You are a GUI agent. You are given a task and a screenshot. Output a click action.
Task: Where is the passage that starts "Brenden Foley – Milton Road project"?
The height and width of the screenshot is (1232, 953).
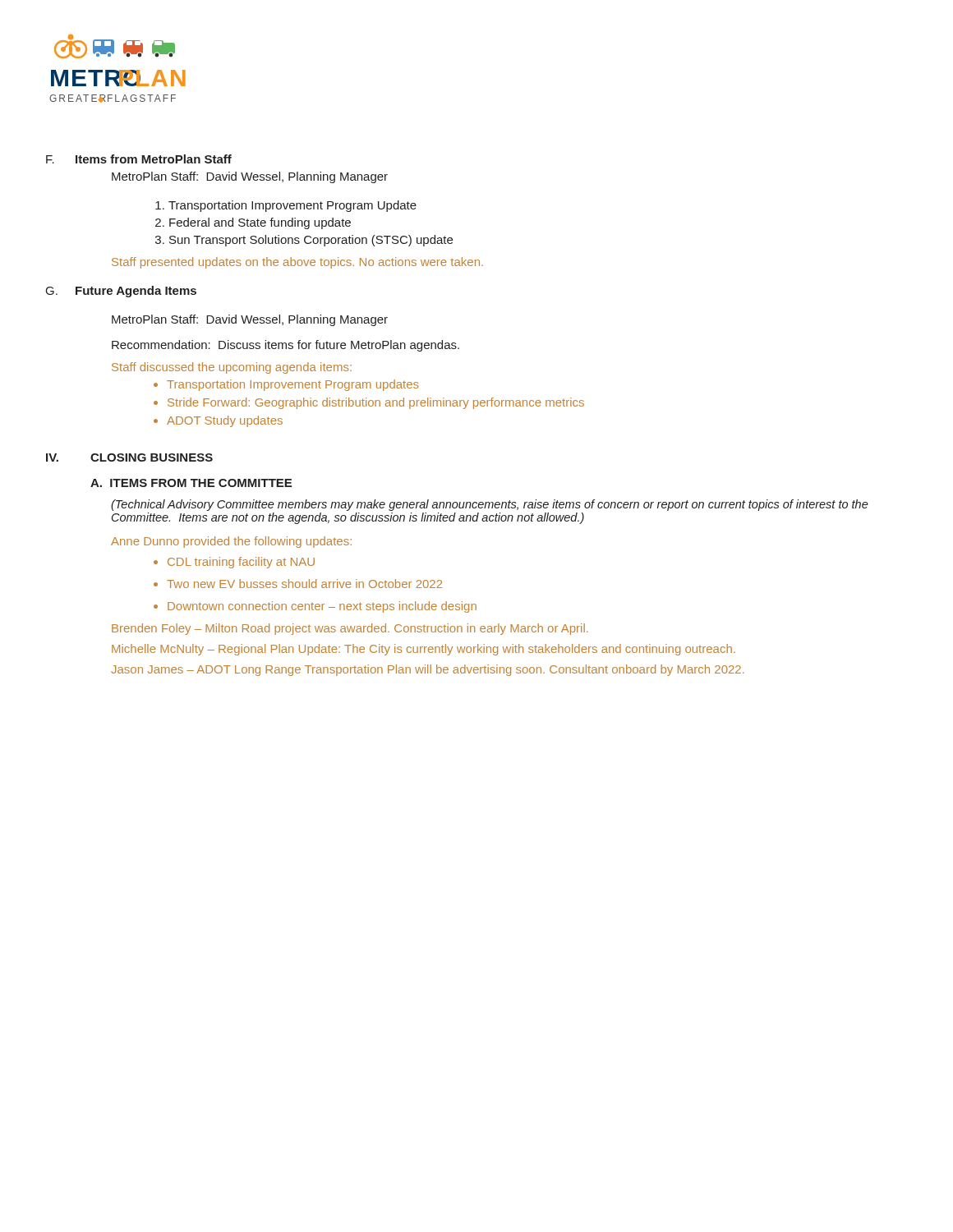(x=350, y=628)
